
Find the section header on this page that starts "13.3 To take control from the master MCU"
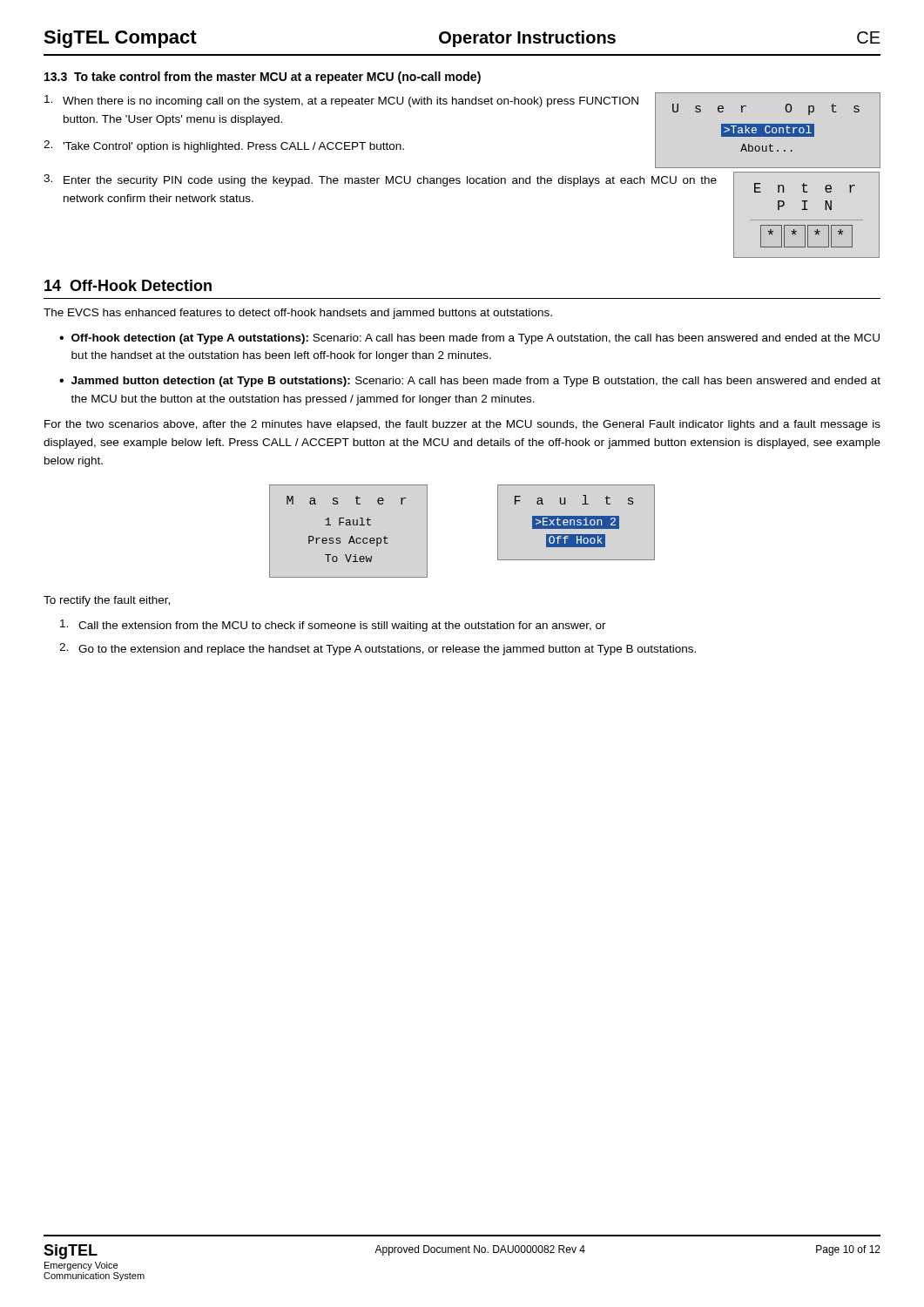pyautogui.click(x=262, y=77)
